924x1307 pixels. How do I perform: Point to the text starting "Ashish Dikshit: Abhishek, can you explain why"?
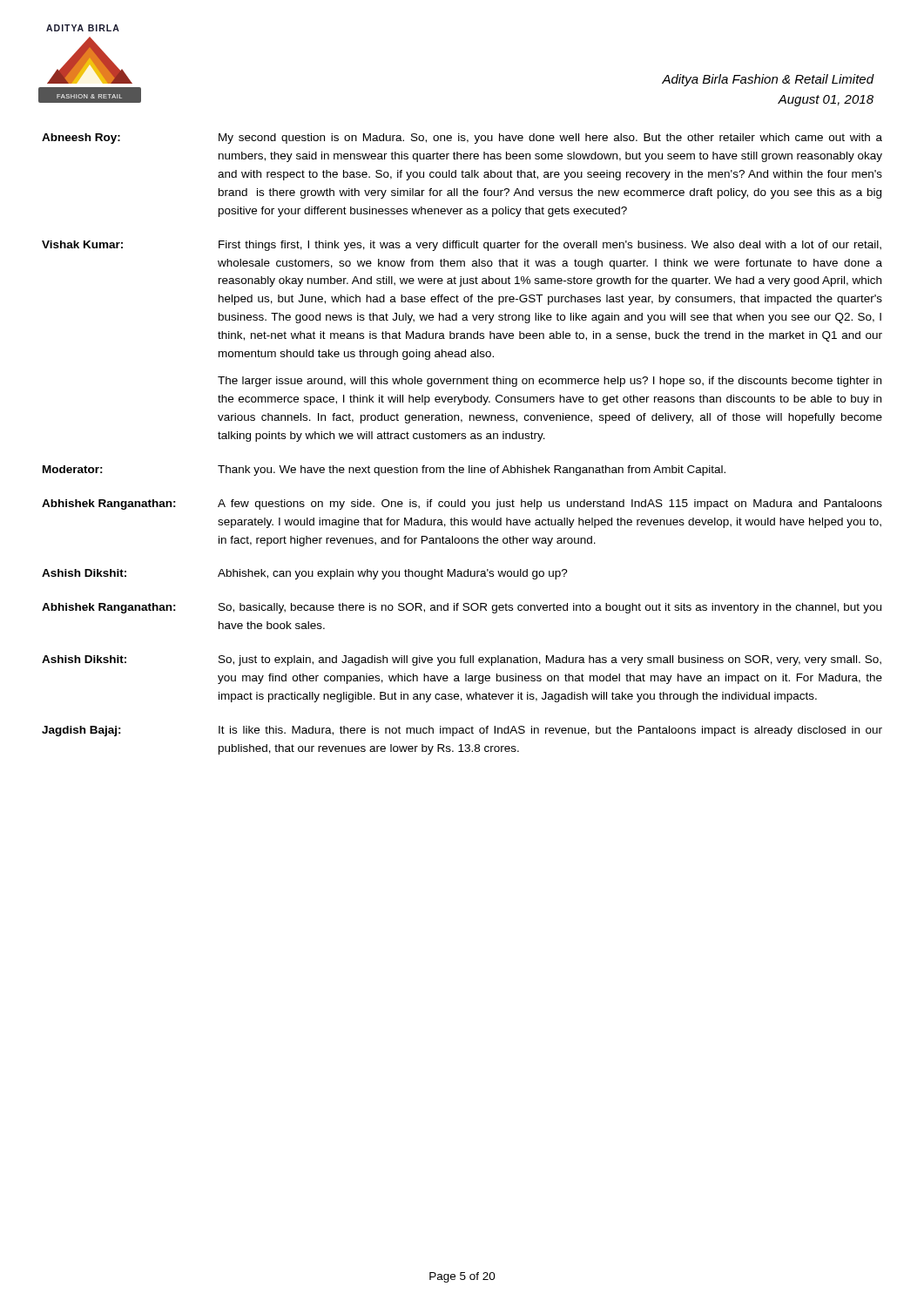(x=462, y=574)
